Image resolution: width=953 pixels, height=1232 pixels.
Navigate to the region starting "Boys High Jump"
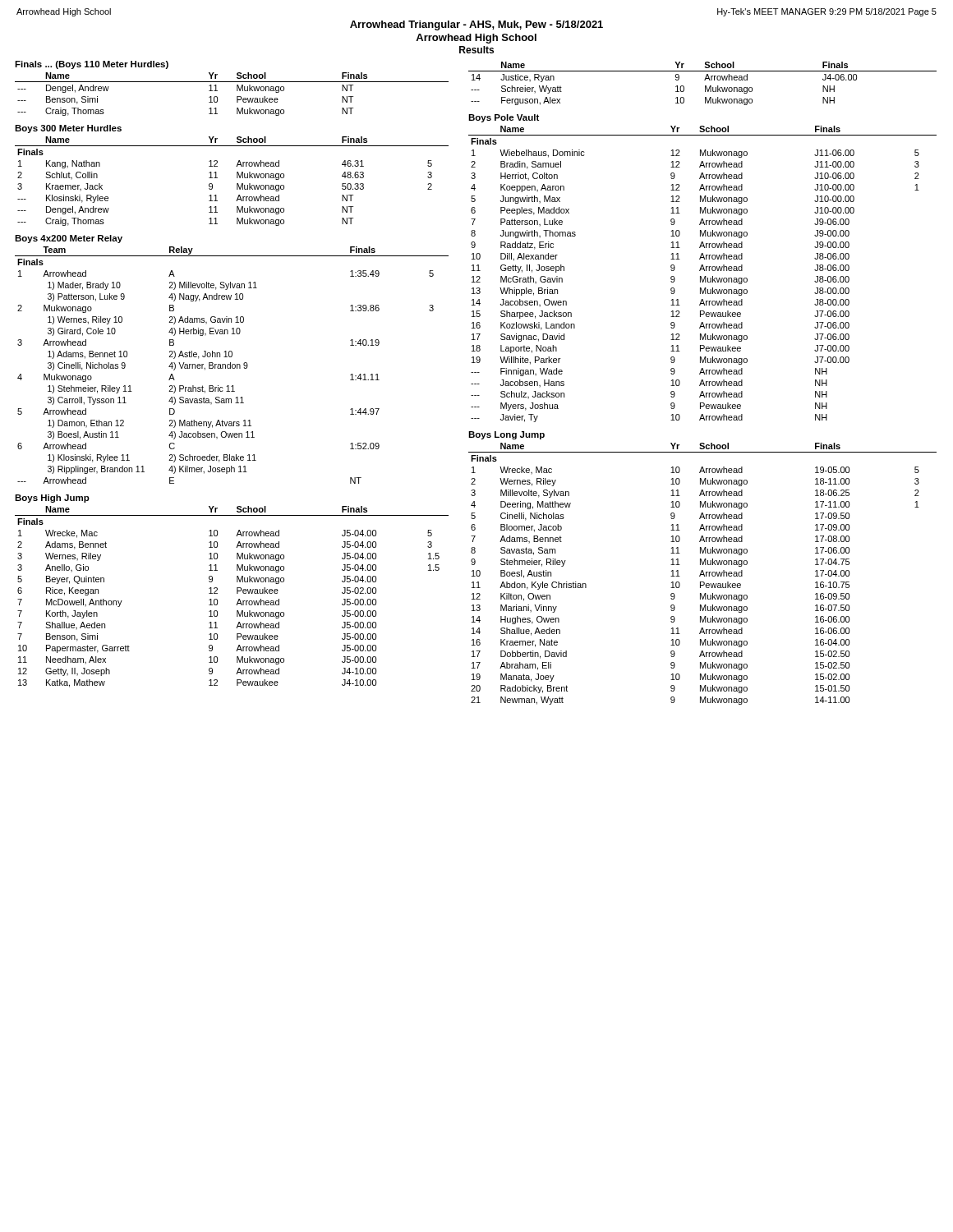coord(52,498)
